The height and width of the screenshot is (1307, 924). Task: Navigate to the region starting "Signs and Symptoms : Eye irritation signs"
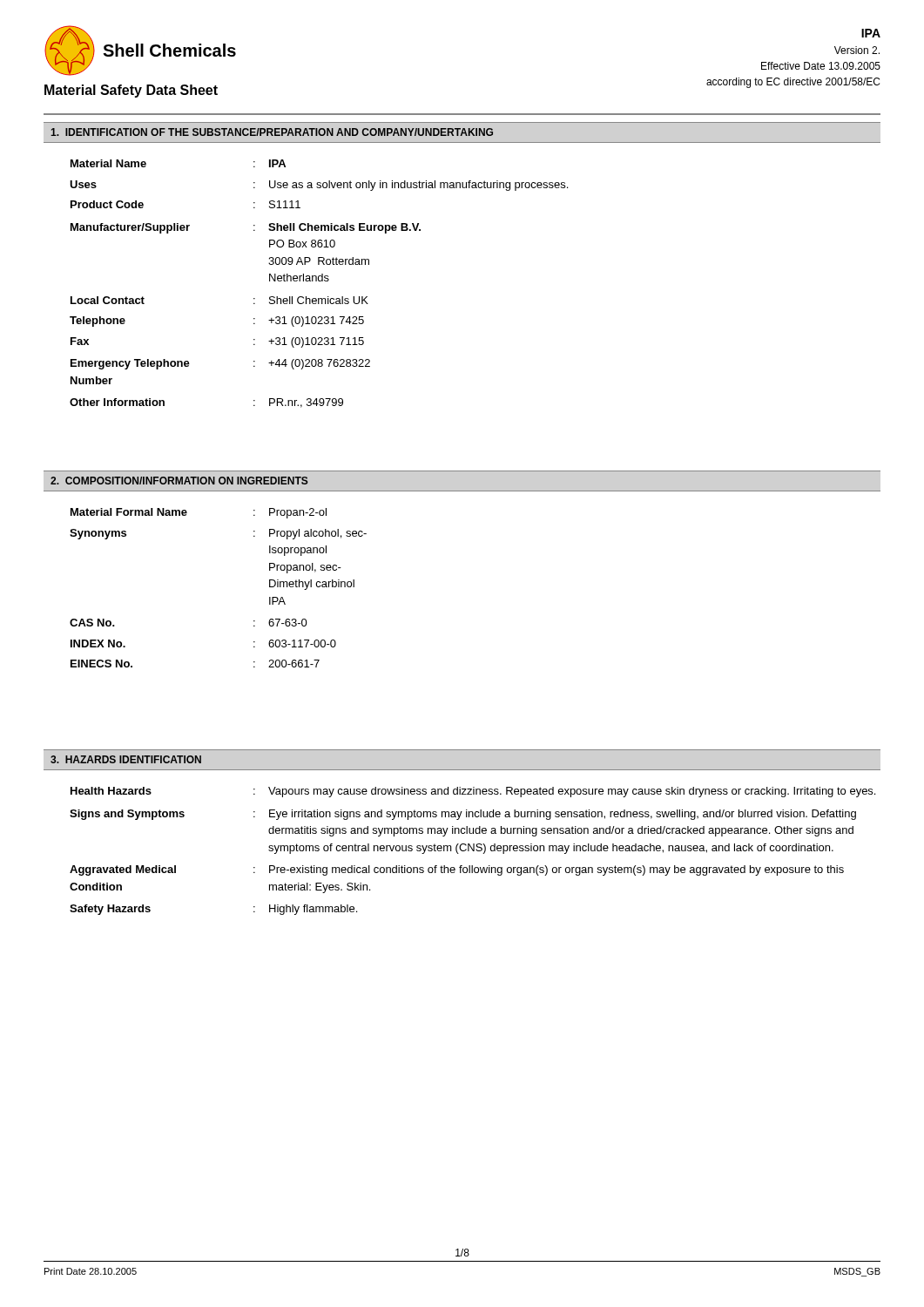point(462,830)
